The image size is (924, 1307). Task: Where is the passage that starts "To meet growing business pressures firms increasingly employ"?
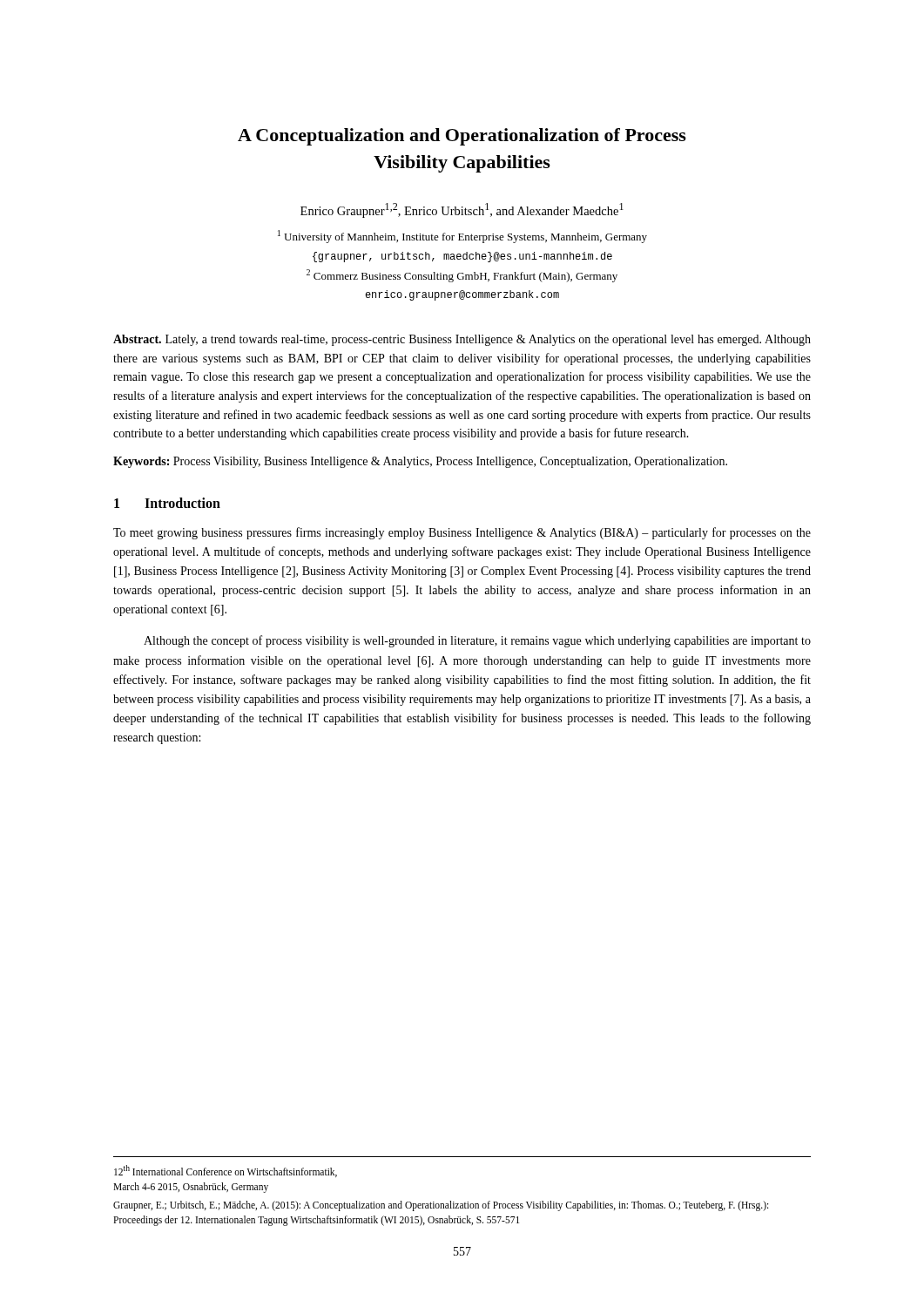coord(462,571)
